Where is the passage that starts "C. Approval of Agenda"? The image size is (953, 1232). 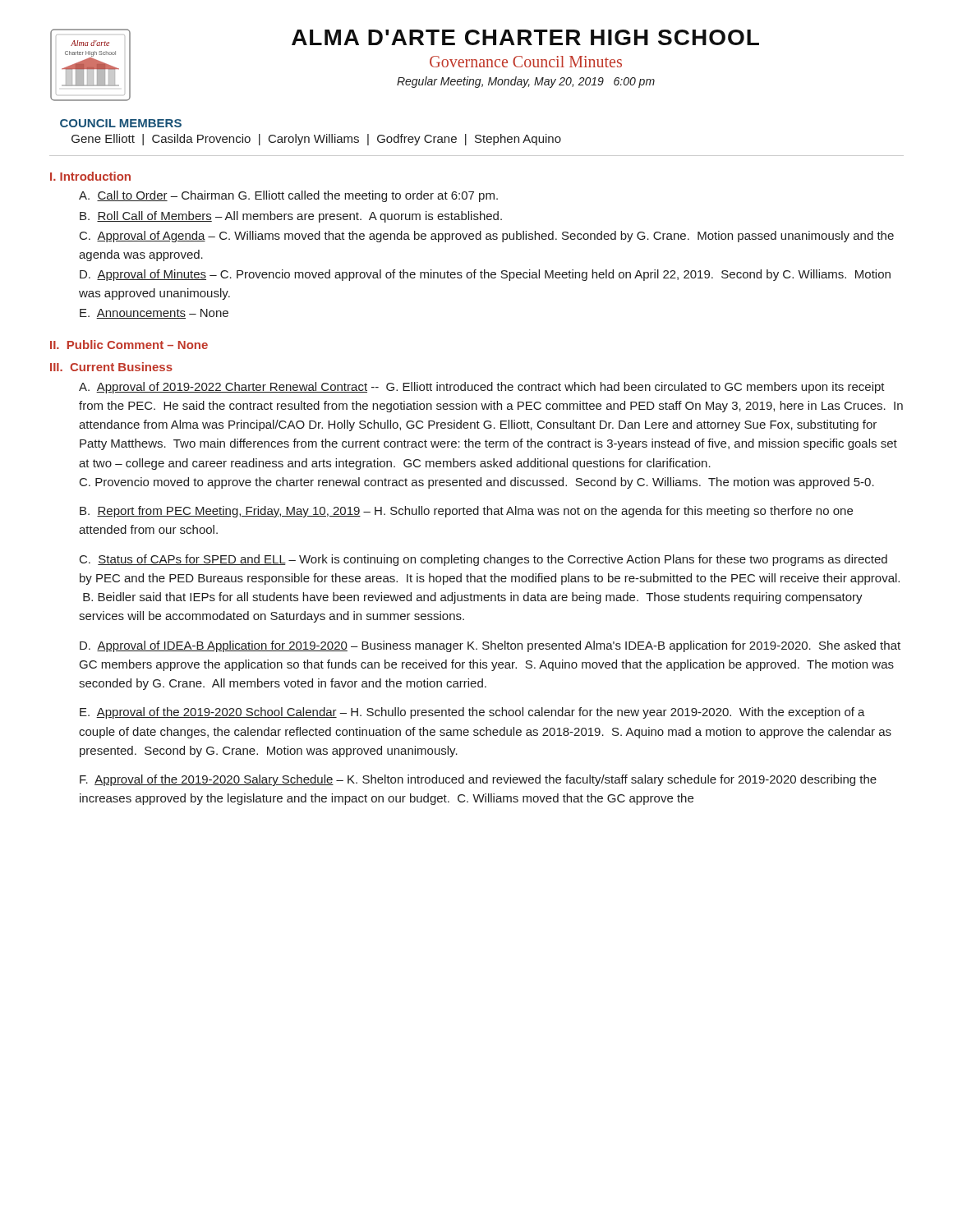(487, 245)
